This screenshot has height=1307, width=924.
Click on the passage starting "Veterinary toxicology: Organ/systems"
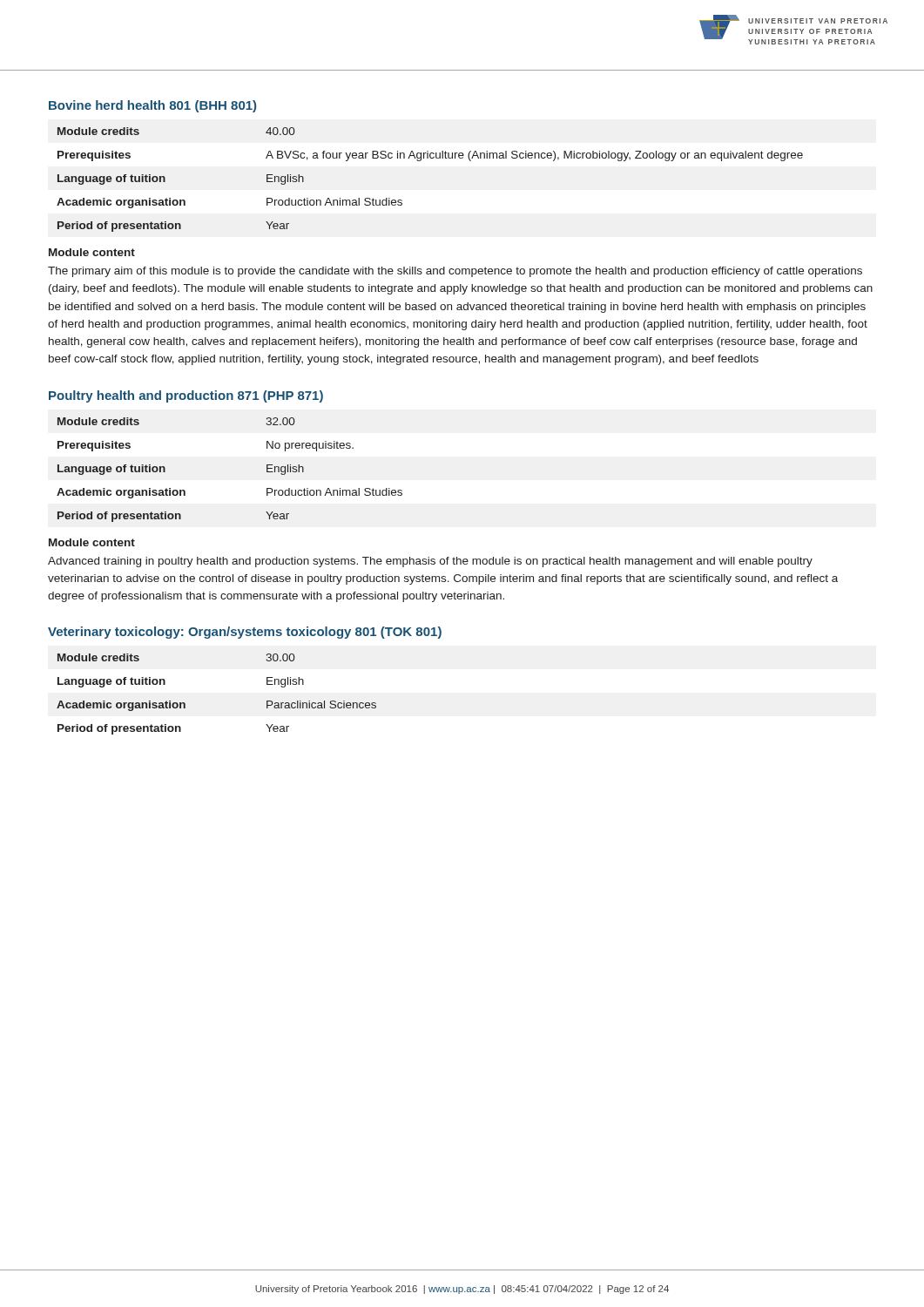245,631
